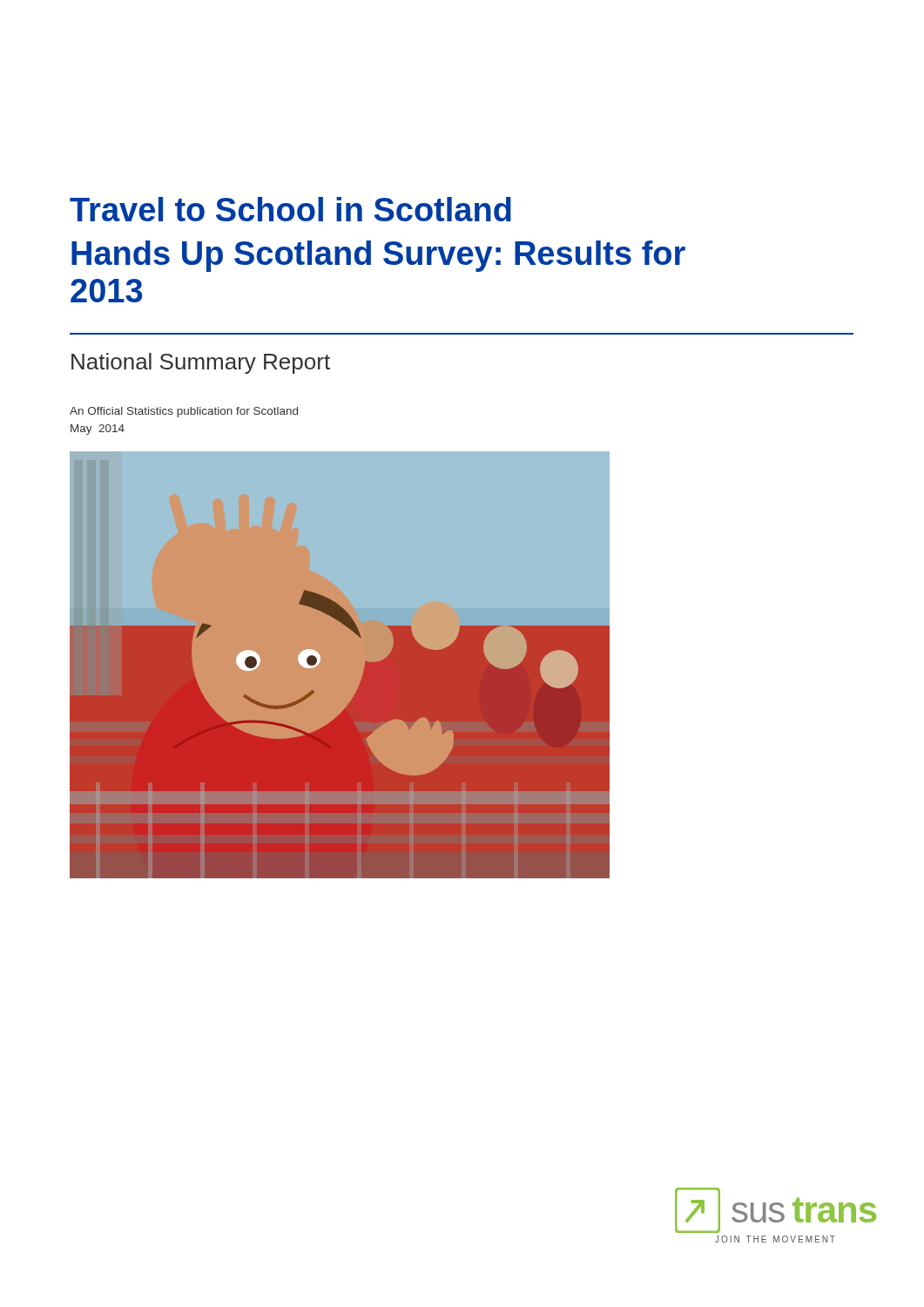The height and width of the screenshot is (1307, 924).
Task: Select the photo
Action: pyautogui.click(x=340, y=665)
